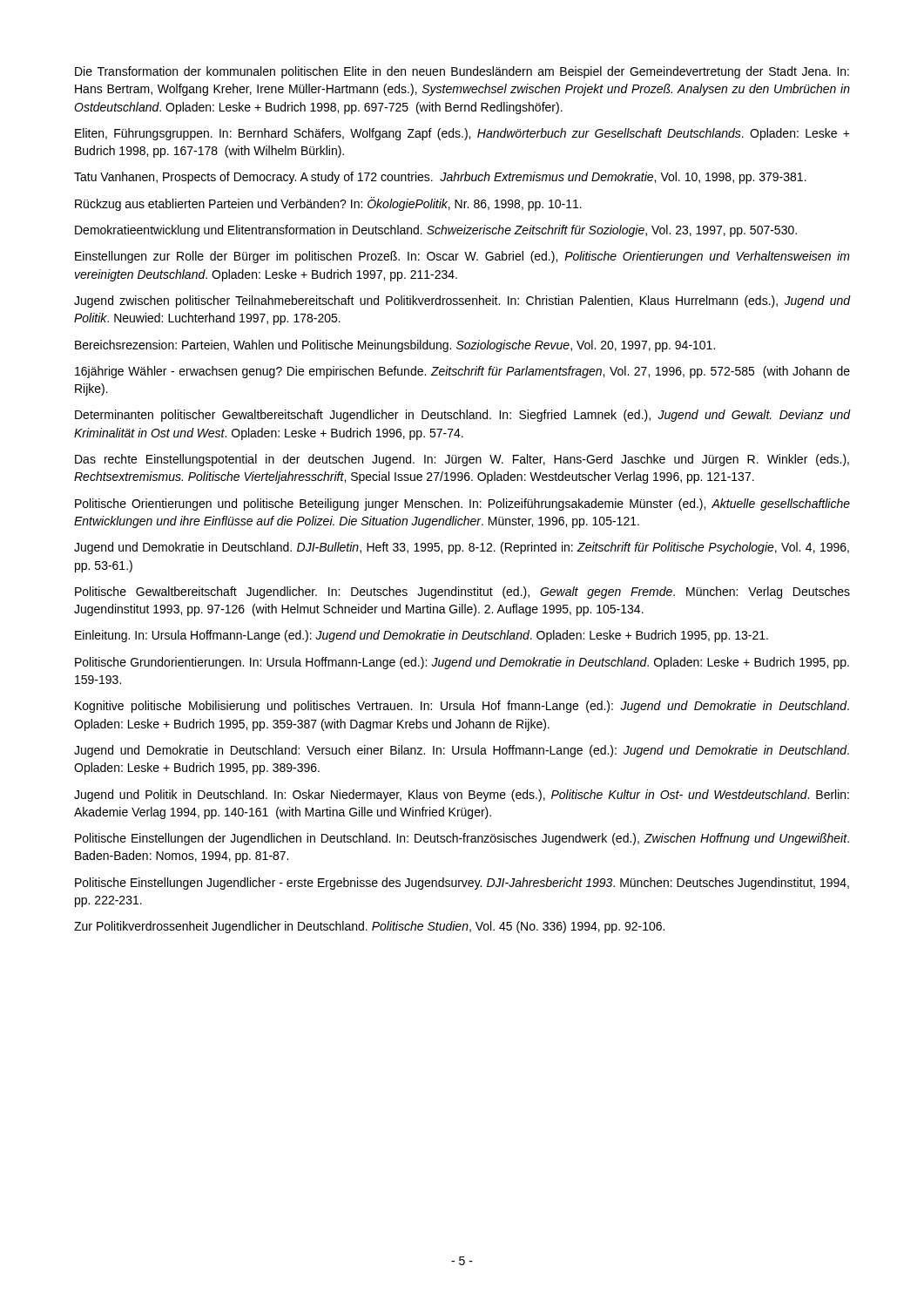Point to the text block starting "Das rechte Einstellungspotential in"
The width and height of the screenshot is (924, 1307).
(462, 468)
